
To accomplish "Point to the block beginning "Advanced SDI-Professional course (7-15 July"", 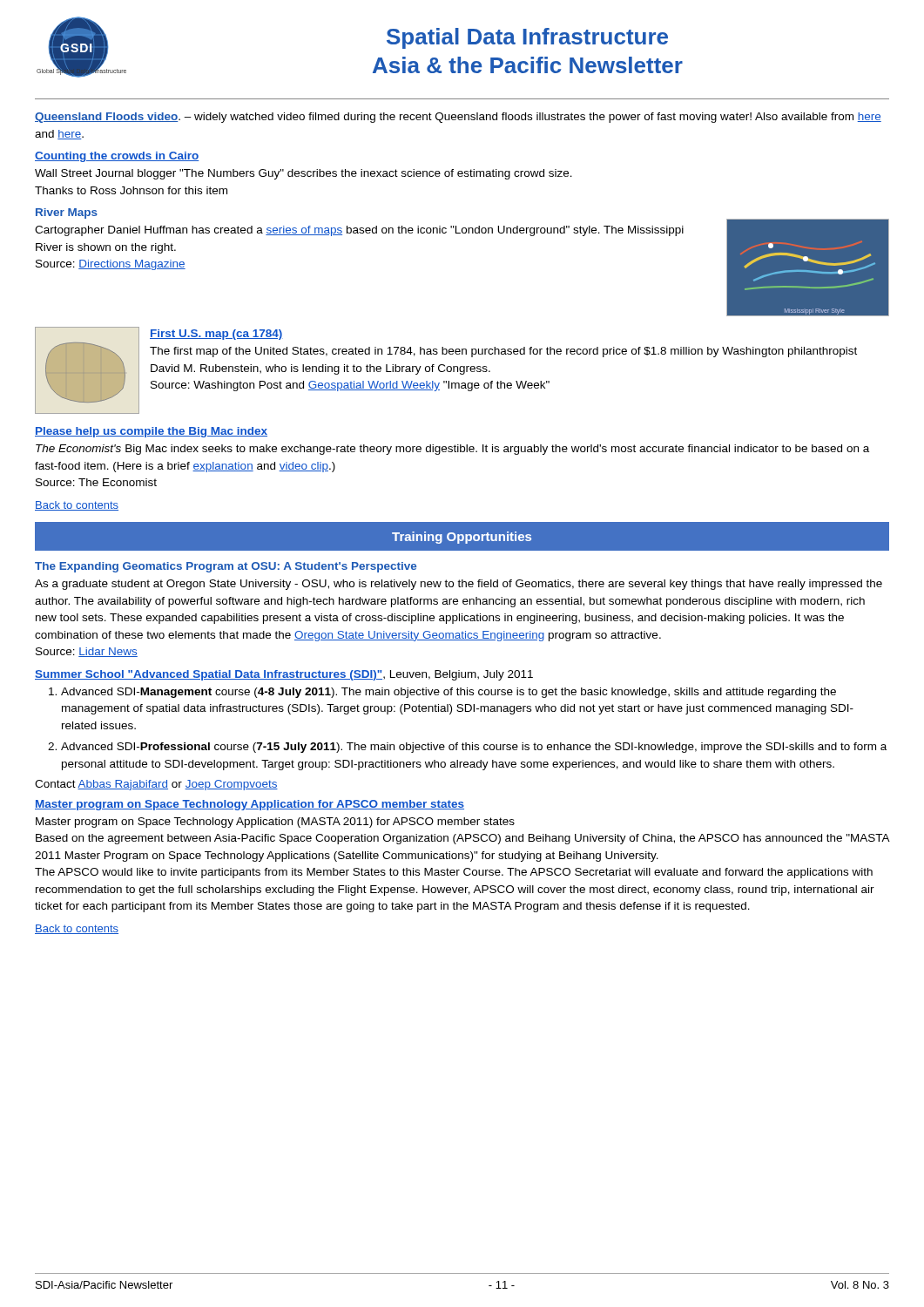I will tap(474, 755).
